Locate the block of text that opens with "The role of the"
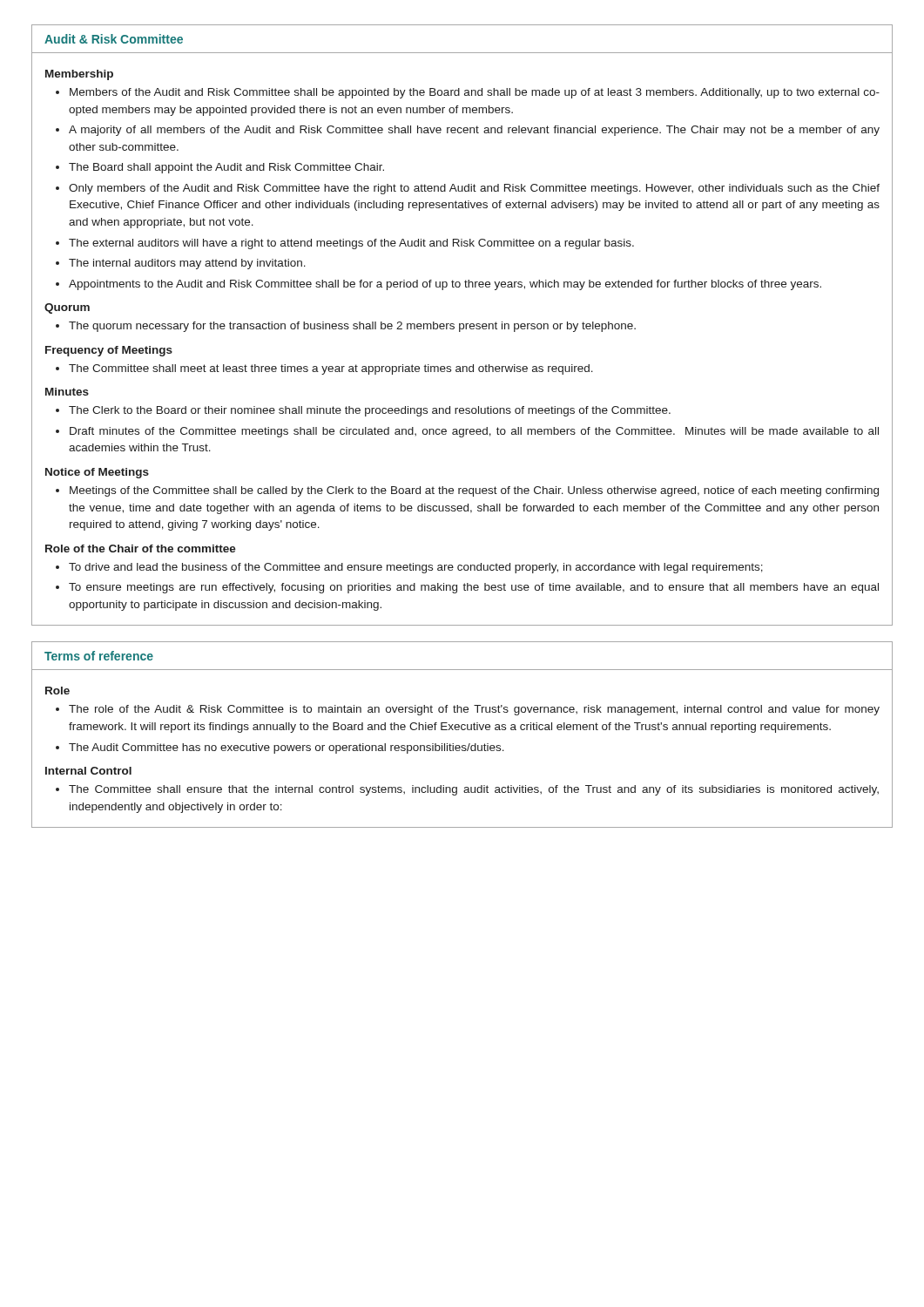This screenshot has height=1307, width=924. tap(474, 718)
